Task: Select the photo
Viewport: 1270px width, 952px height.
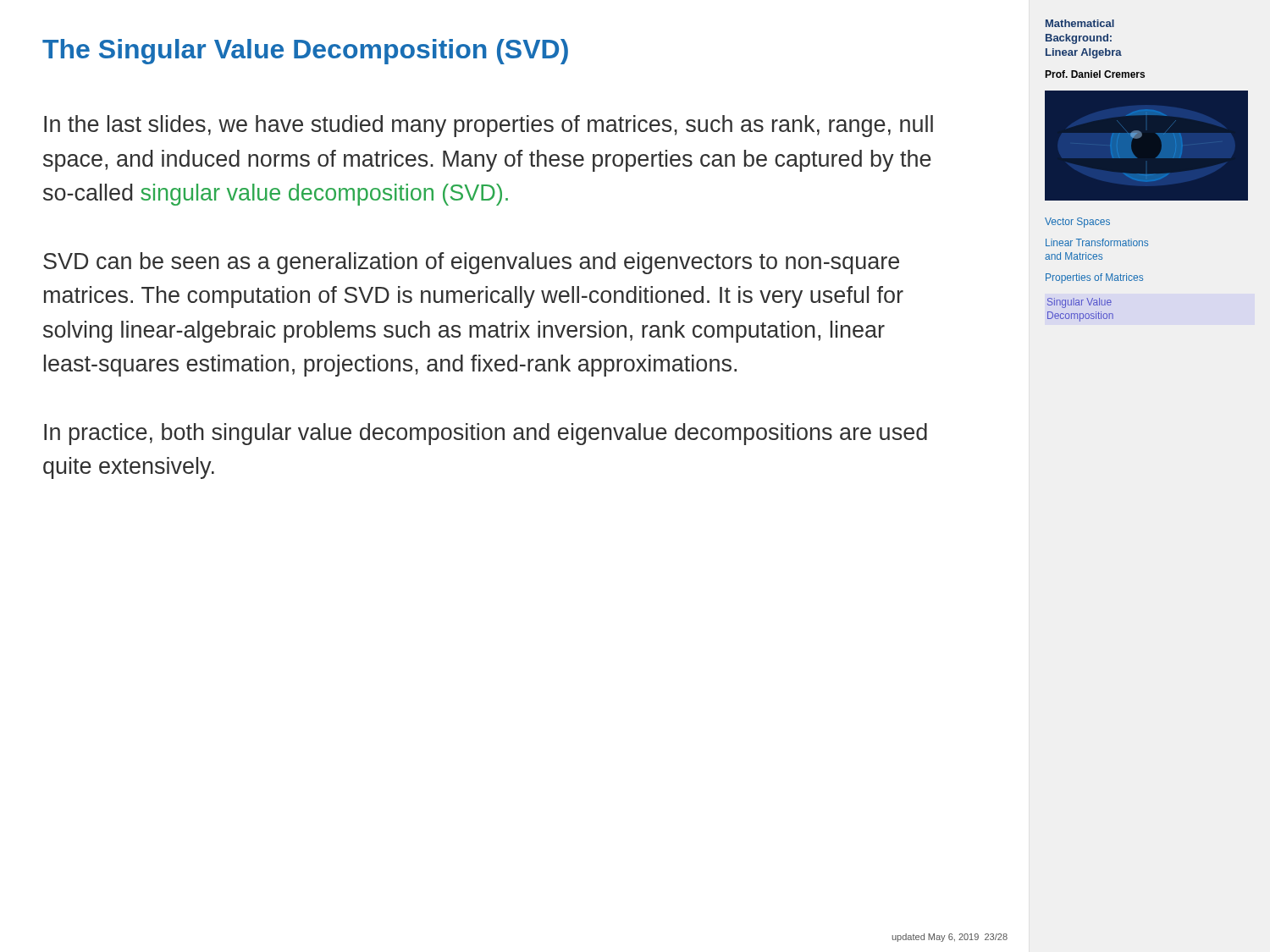Action: 1146,145
